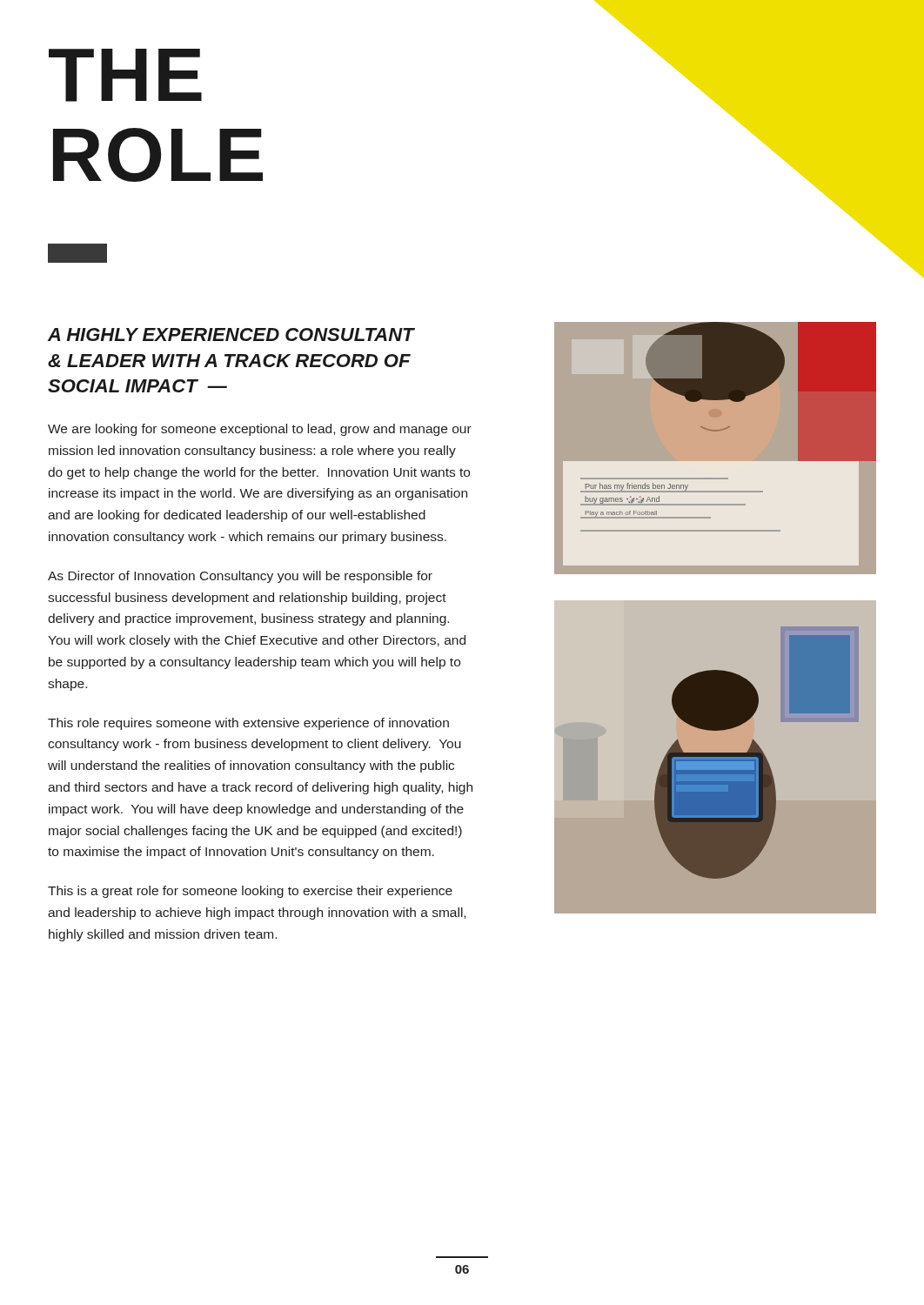Where is the passage that starts "We are looking for someone exceptional"?
Viewport: 924px width, 1305px height.
tap(260, 482)
